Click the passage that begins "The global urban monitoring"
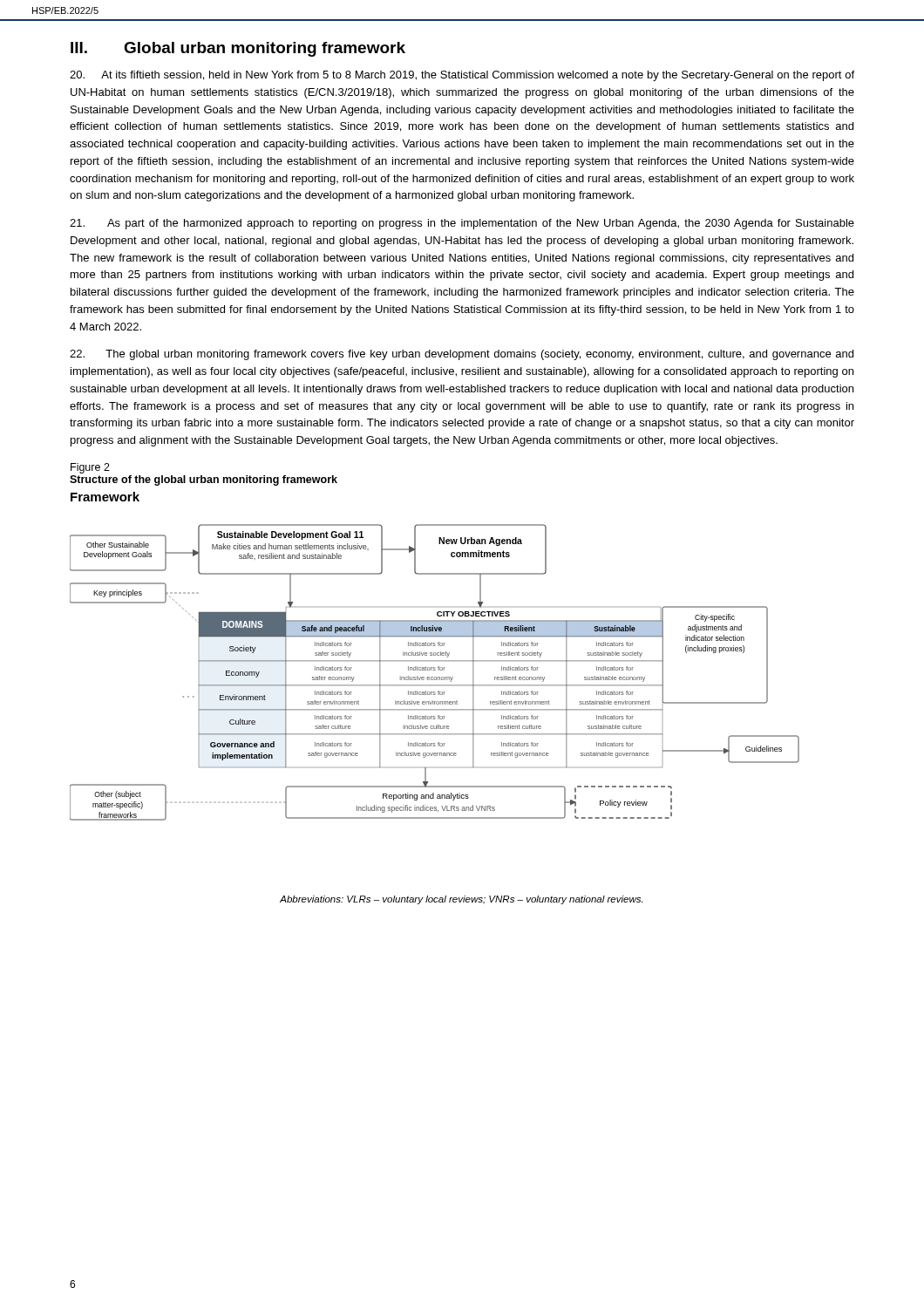This screenshot has height=1308, width=924. [x=462, y=397]
